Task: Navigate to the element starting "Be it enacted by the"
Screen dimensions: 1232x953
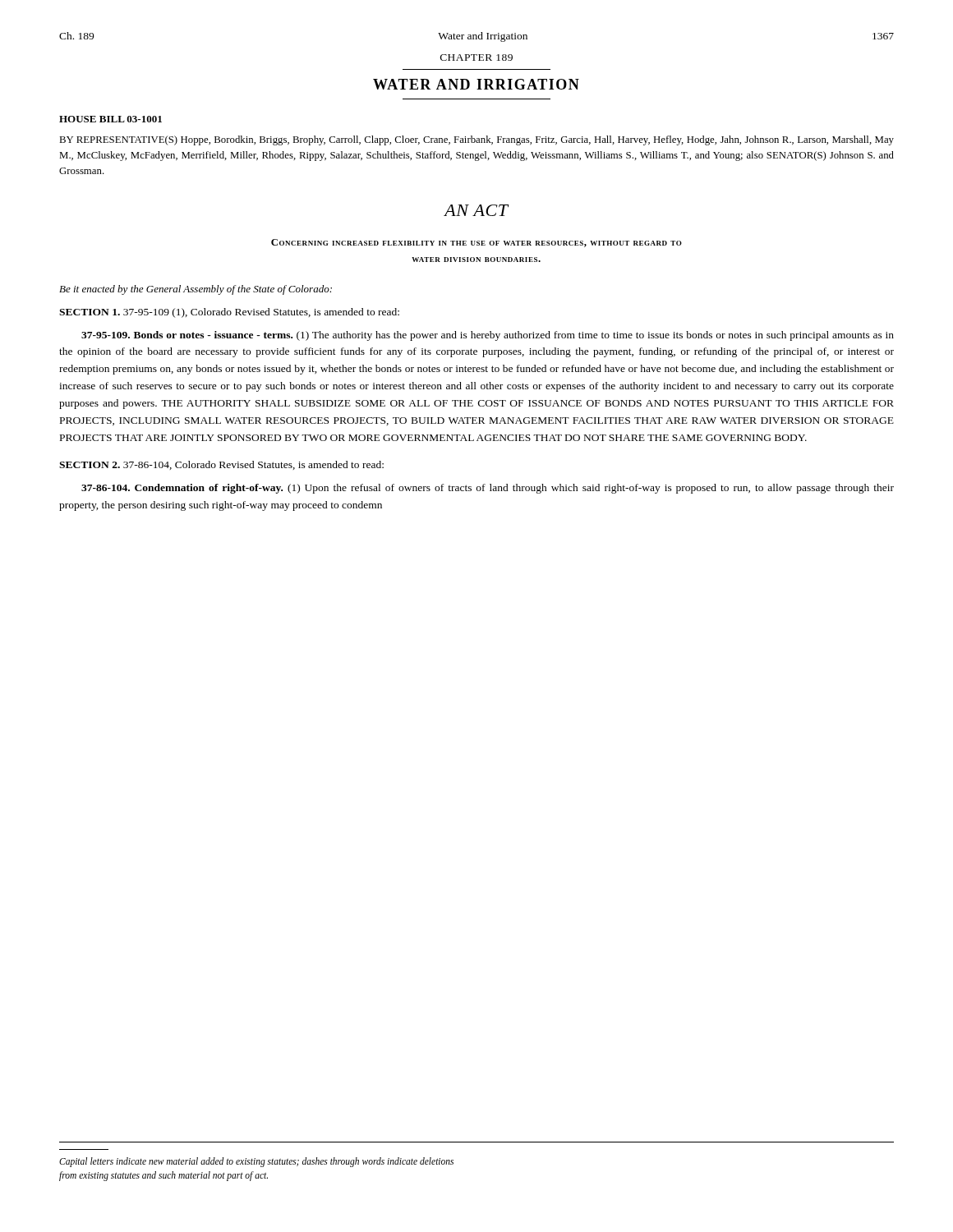Action: tap(196, 288)
